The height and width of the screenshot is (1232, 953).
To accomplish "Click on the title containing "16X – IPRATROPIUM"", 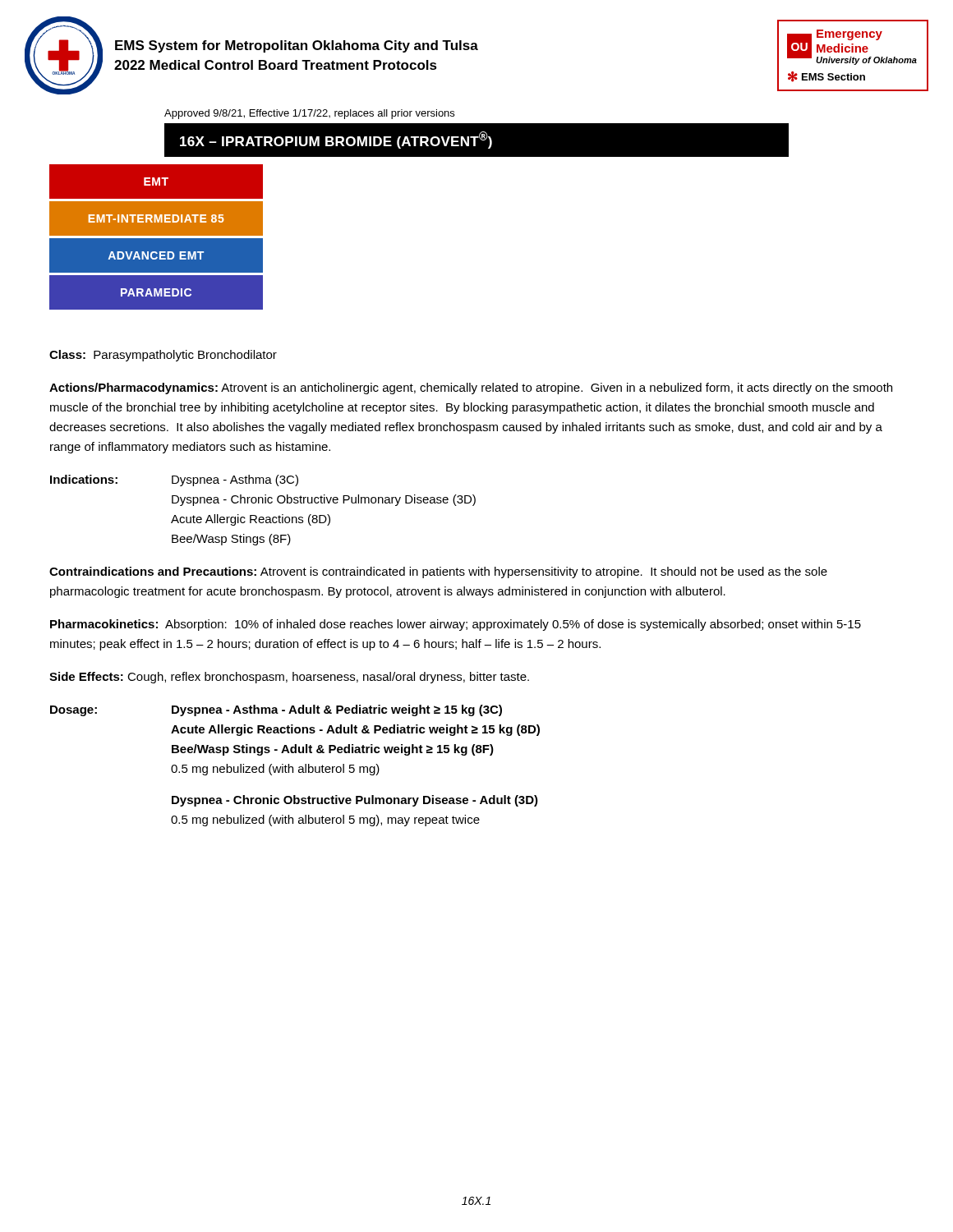I will 476,140.
